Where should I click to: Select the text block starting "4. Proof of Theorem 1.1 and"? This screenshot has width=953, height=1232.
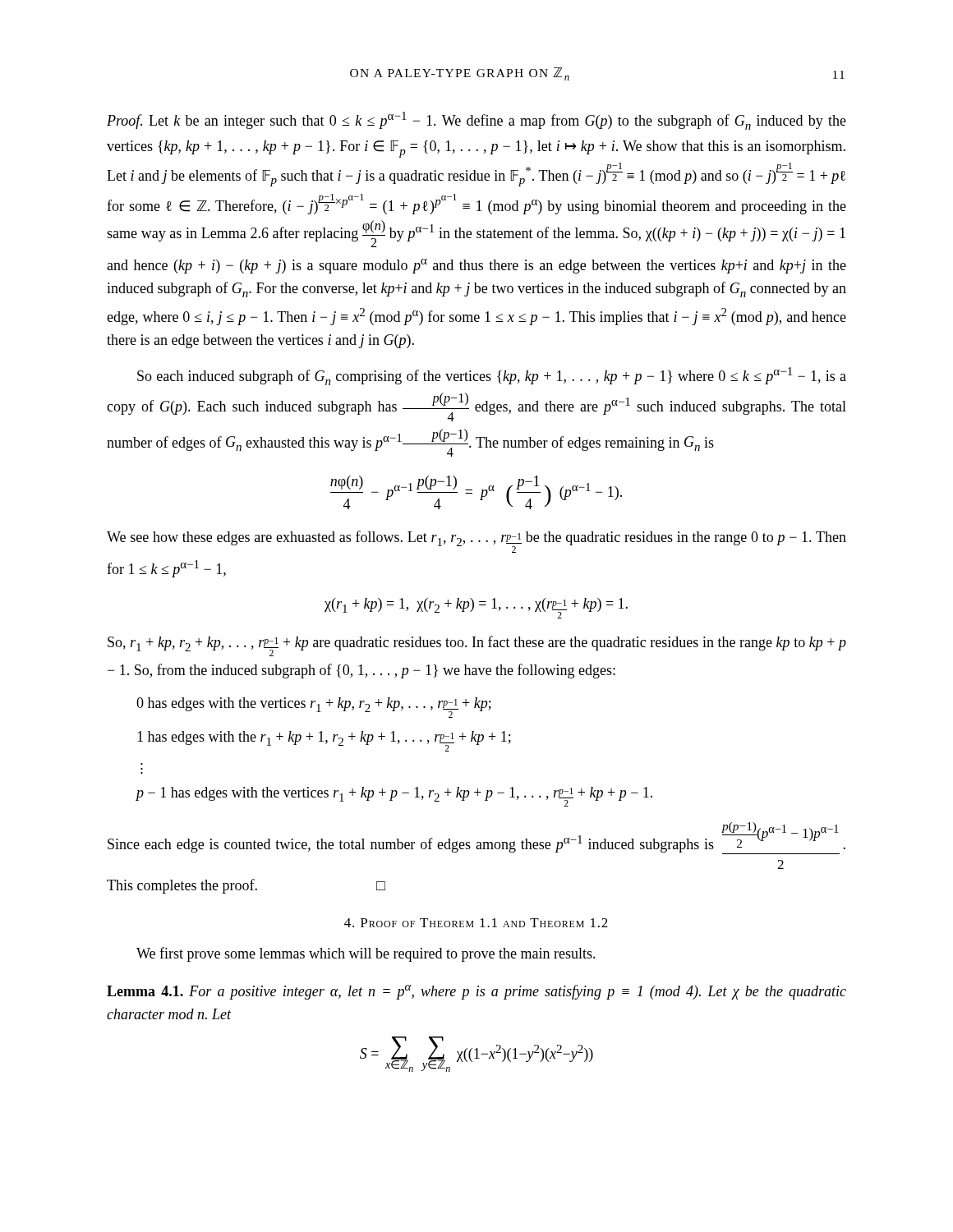pyautogui.click(x=476, y=923)
